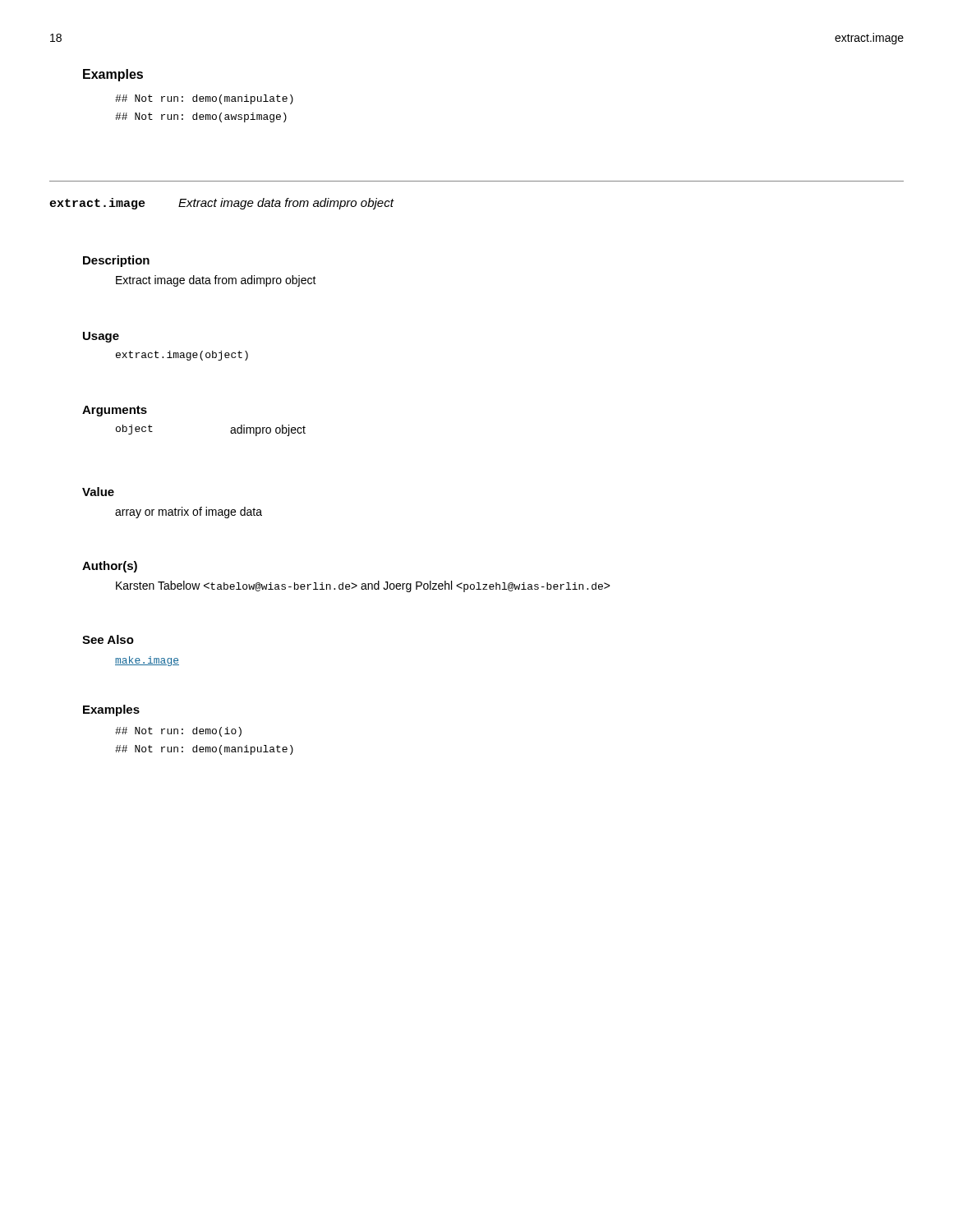Find the text starting "Extract image data from adimpro object"
The height and width of the screenshot is (1232, 953).
[215, 280]
